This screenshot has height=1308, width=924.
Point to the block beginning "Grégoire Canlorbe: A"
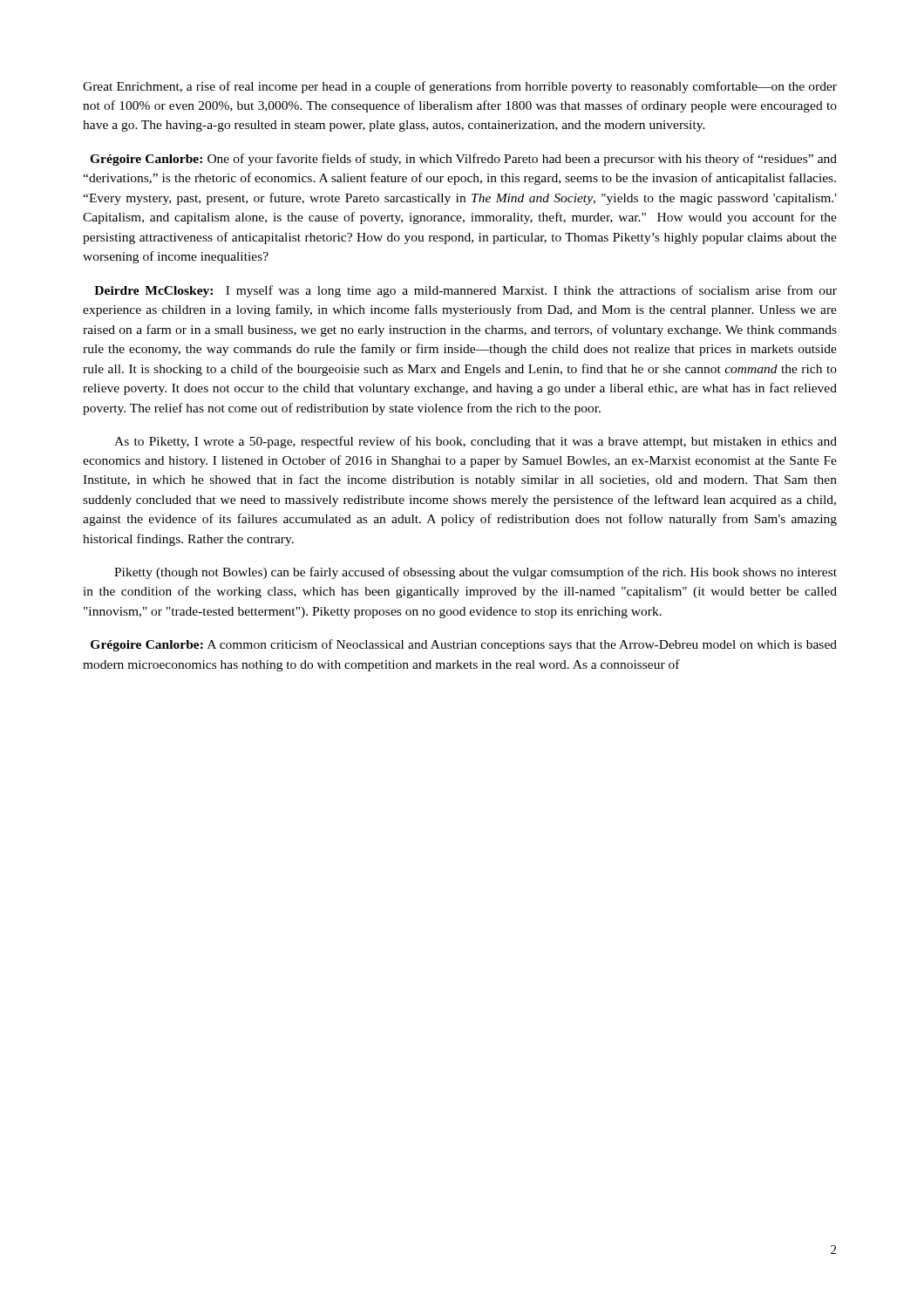click(x=460, y=655)
